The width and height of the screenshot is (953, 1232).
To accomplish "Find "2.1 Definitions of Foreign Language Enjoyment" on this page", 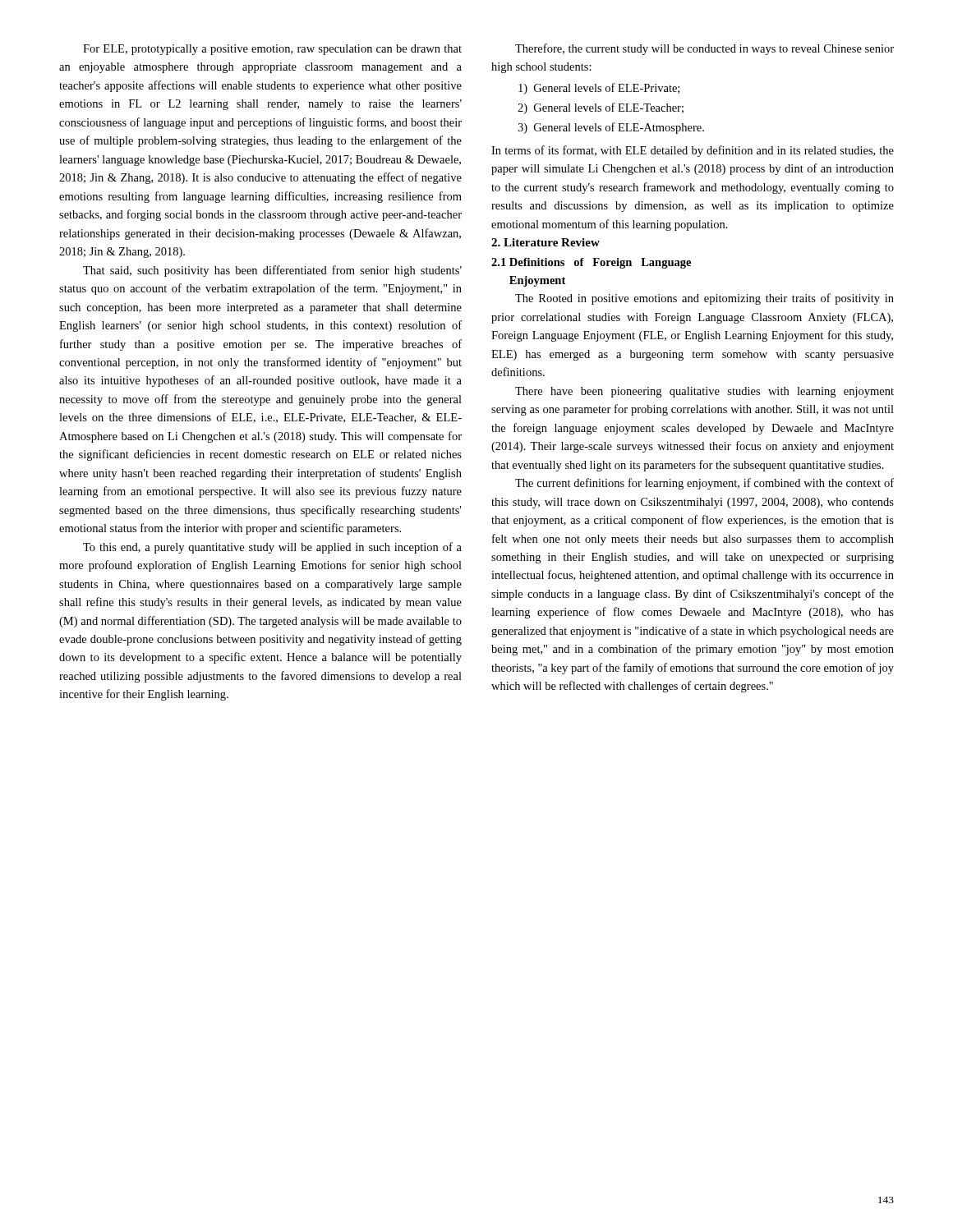I will click(x=693, y=271).
